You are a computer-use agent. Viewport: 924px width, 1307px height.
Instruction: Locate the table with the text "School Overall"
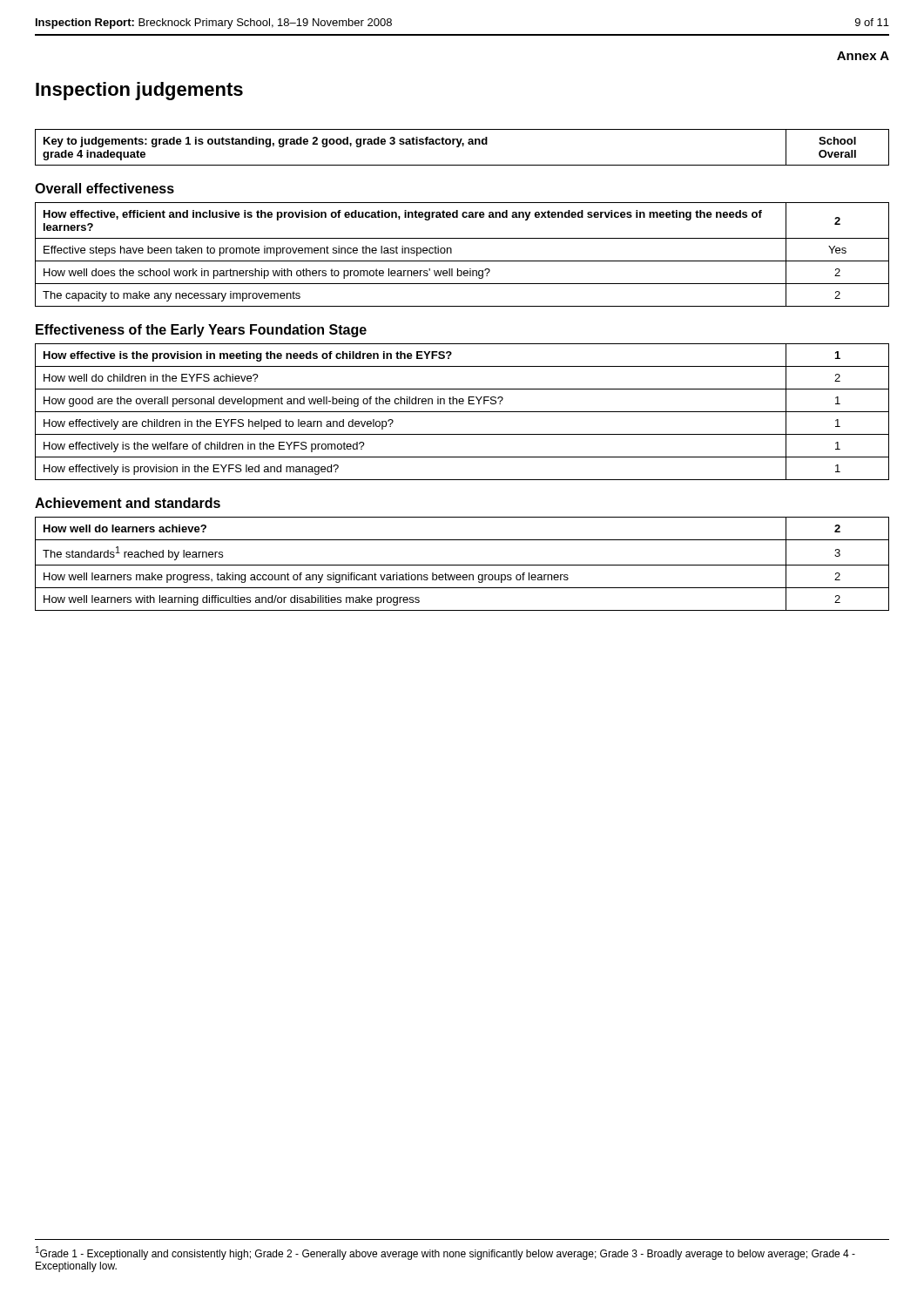(x=462, y=147)
